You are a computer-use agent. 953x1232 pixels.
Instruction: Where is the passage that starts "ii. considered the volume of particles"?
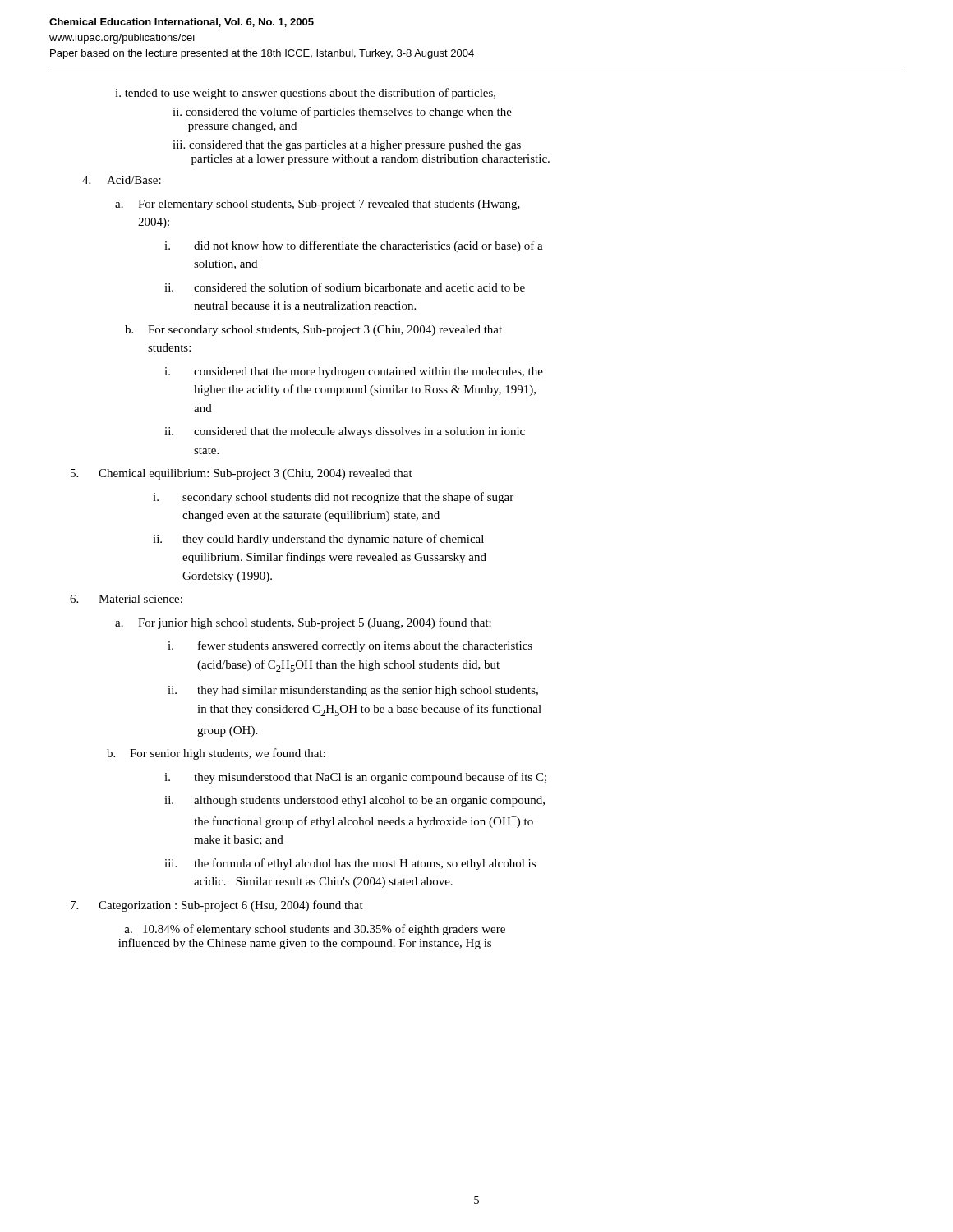(x=342, y=119)
